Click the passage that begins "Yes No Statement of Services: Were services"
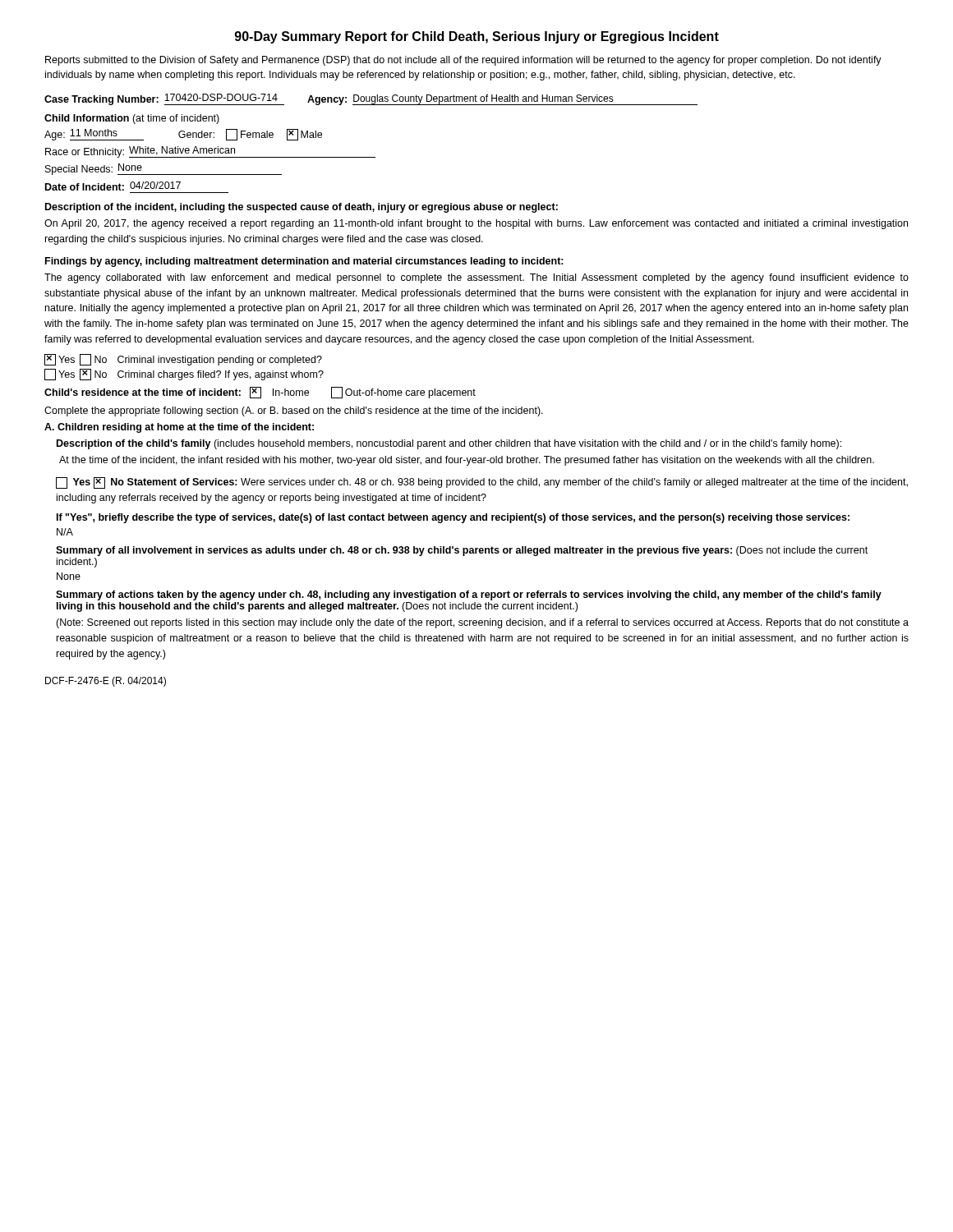This screenshot has width=953, height=1232. click(482, 490)
